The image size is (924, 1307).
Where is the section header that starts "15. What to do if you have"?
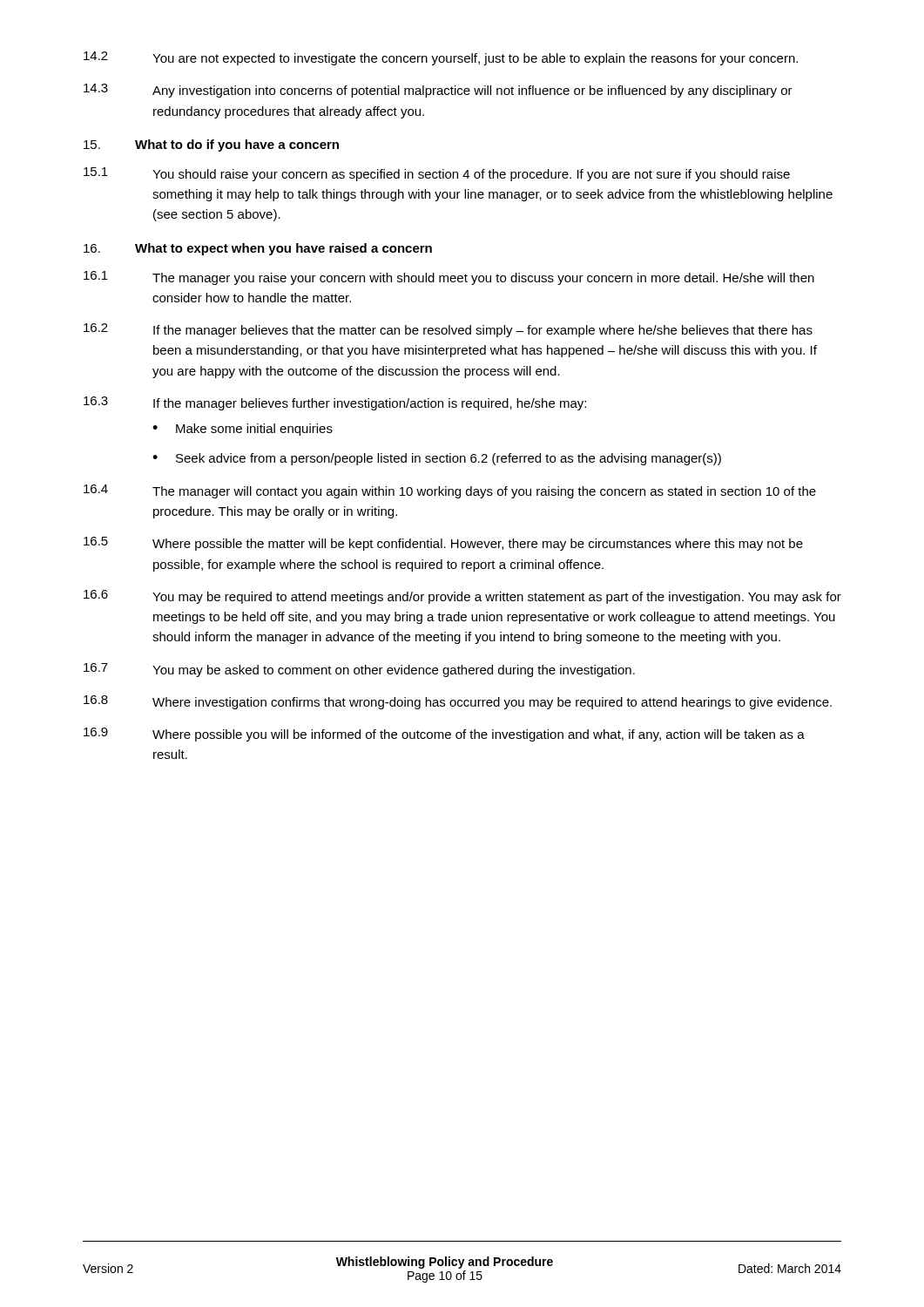211,144
